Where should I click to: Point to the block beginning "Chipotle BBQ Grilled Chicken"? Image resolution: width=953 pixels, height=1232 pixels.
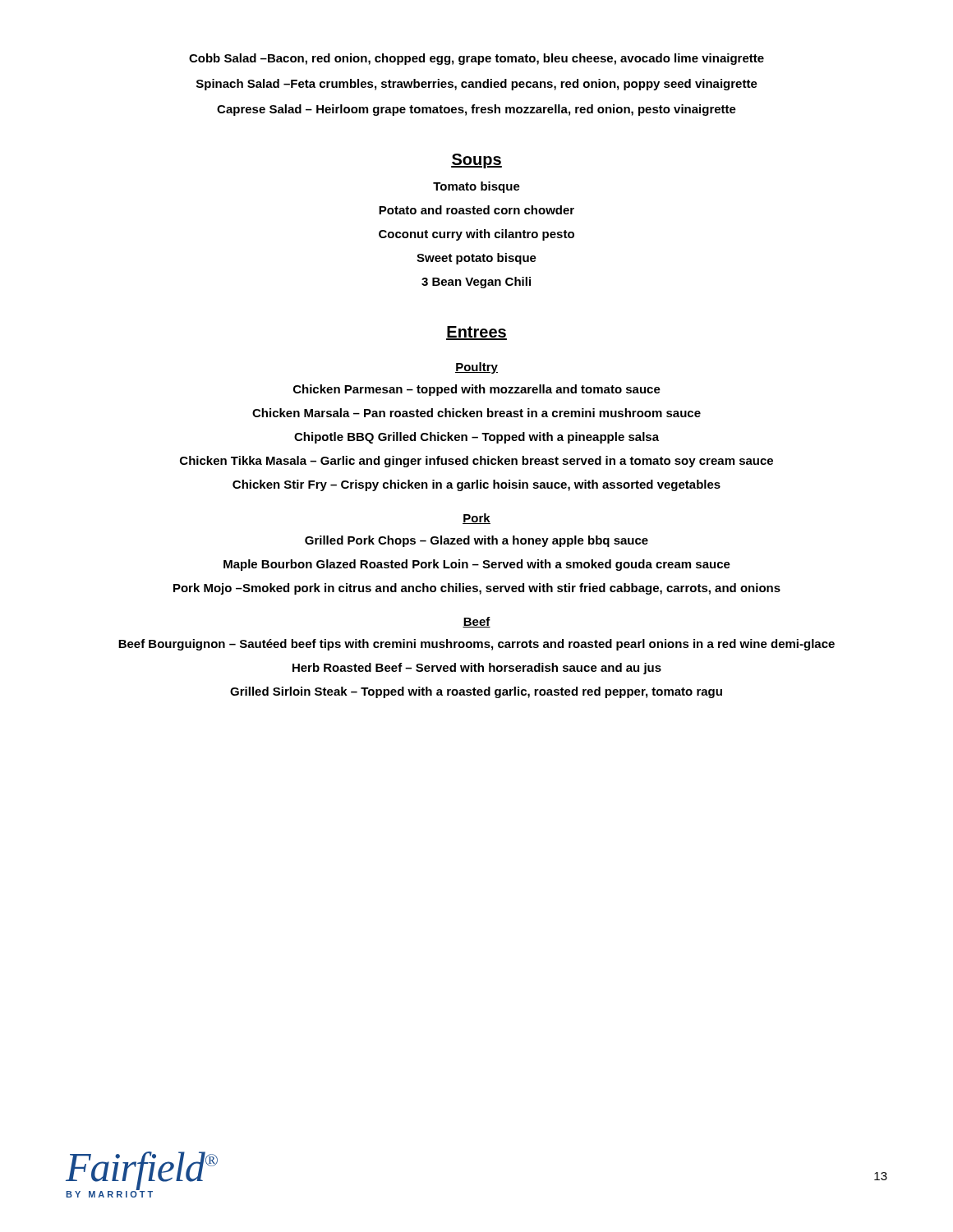coord(476,437)
